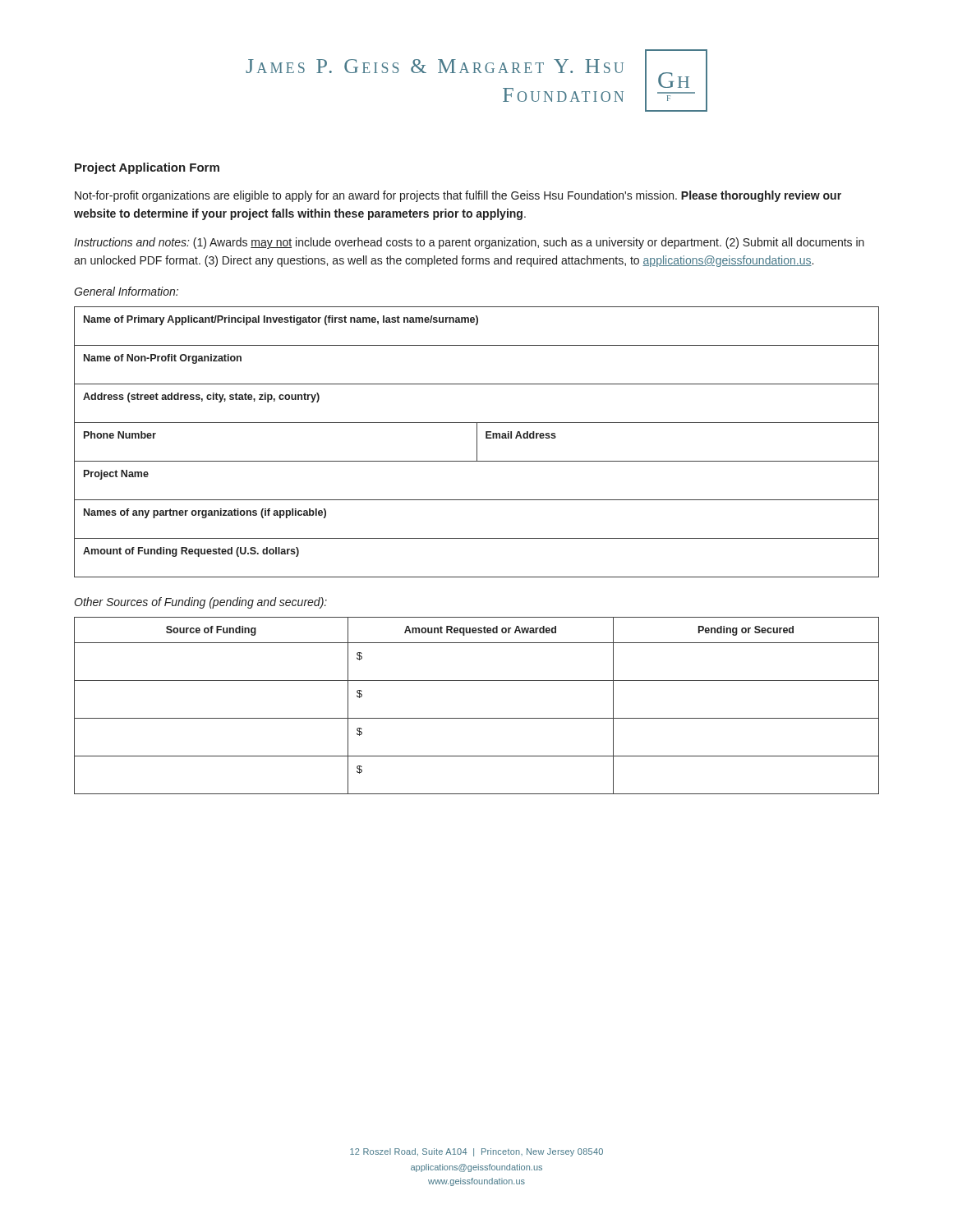The width and height of the screenshot is (953, 1232).
Task: Find the section header with the text "Project Application Form"
Action: (x=147, y=167)
